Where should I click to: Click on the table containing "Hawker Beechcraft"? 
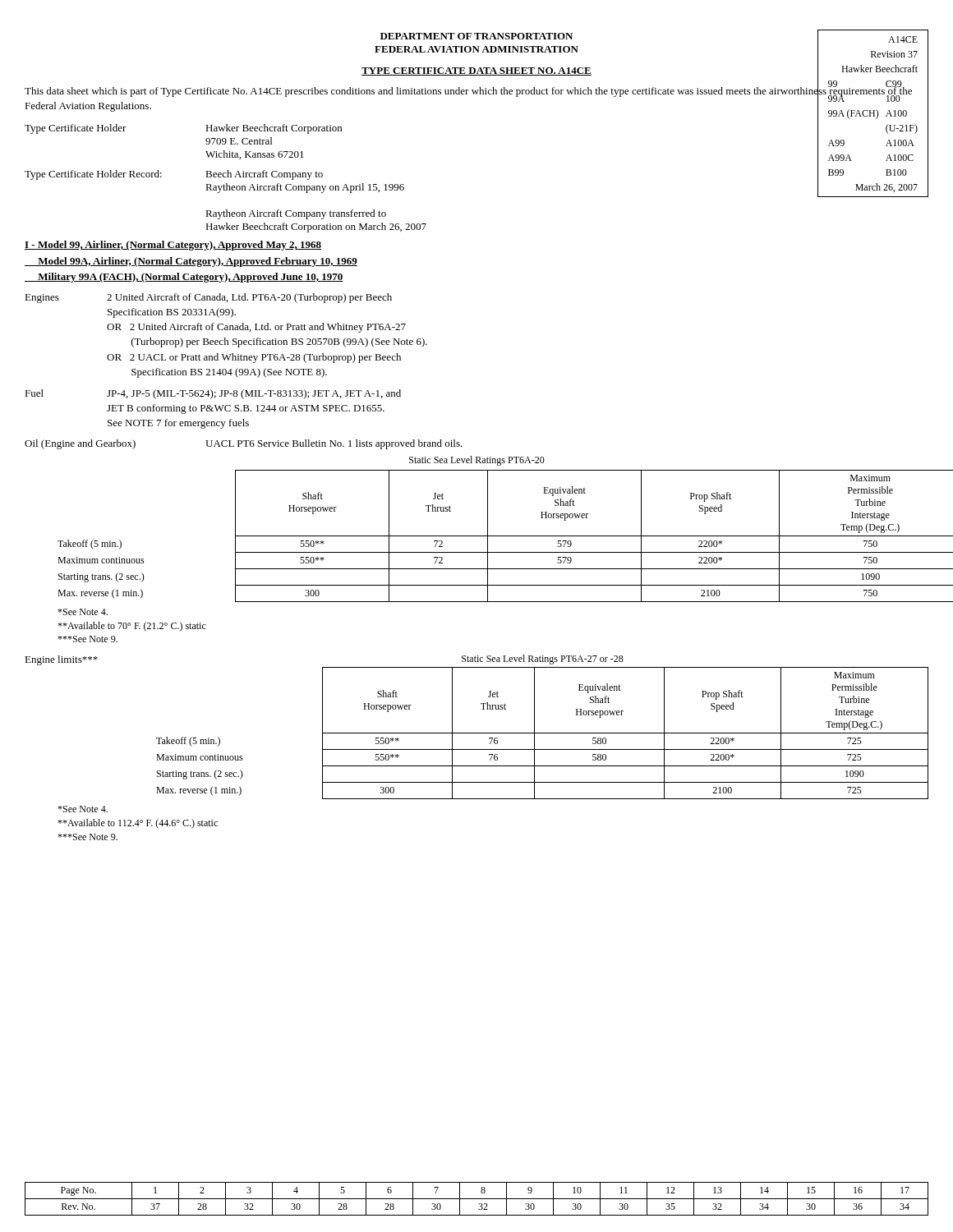873,113
